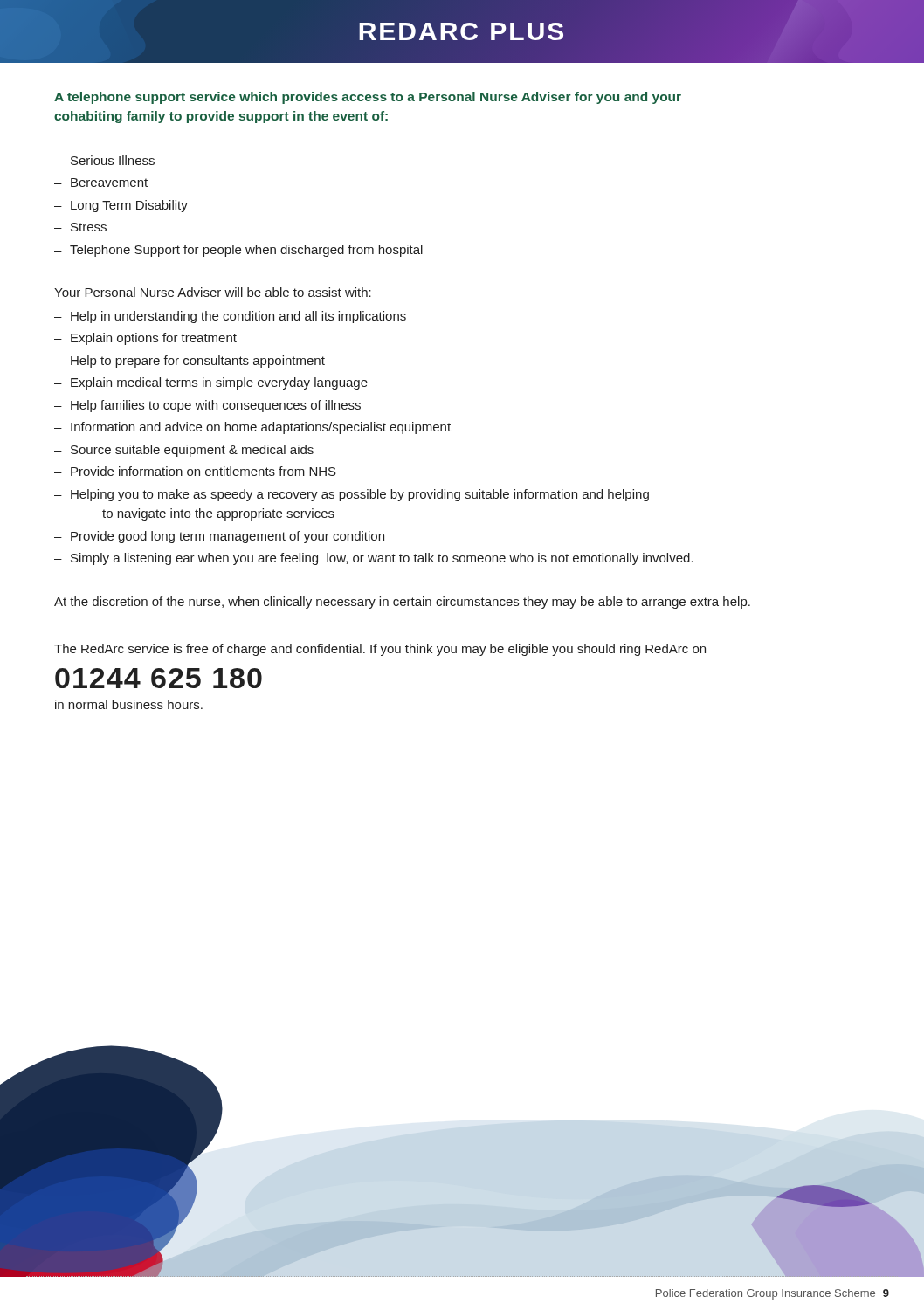The image size is (924, 1310).
Task: Locate the block of text that opens with "Help families to cope with consequences"
Action: click(x=215, y=405)
